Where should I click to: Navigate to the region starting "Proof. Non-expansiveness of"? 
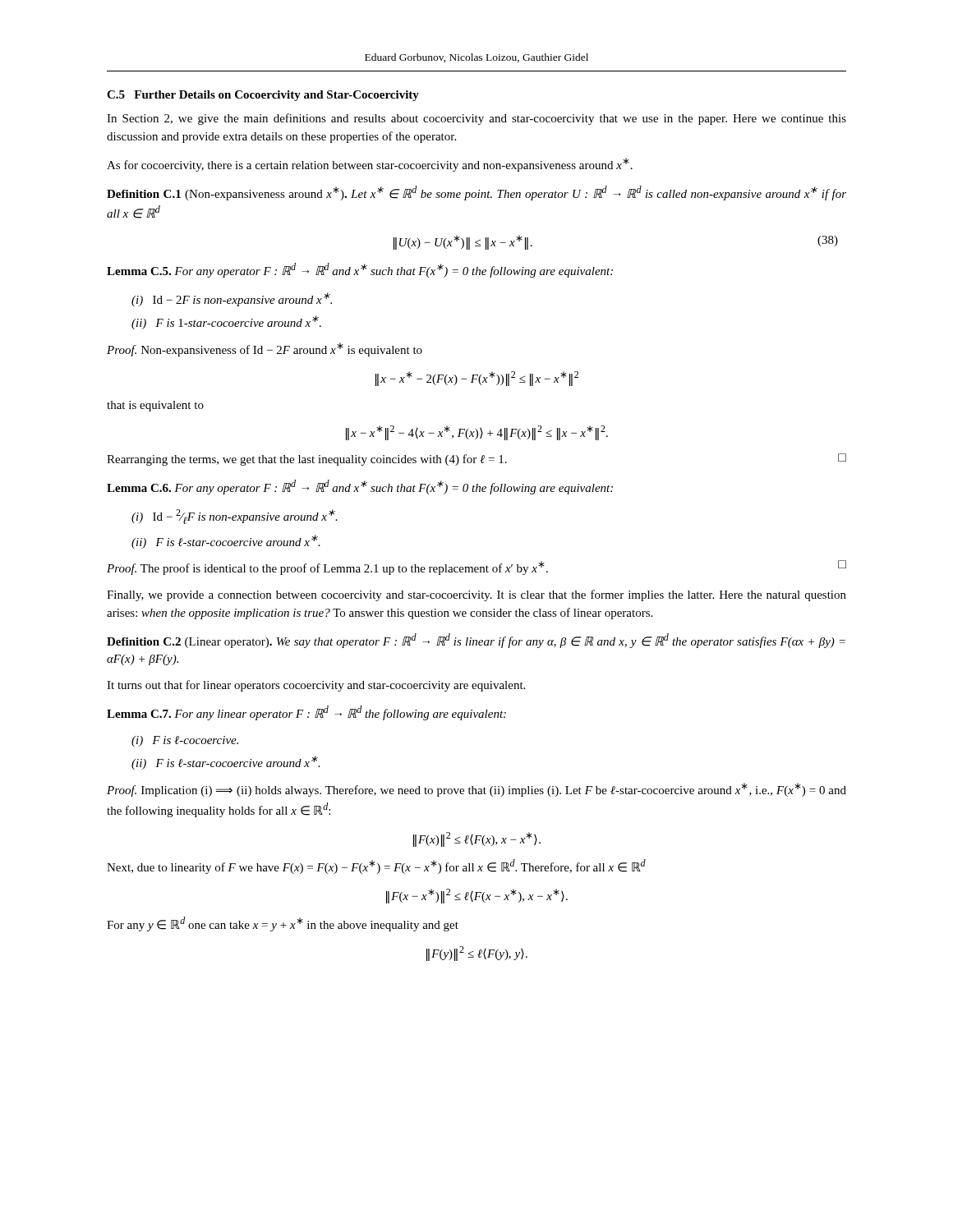coord(265,348)
